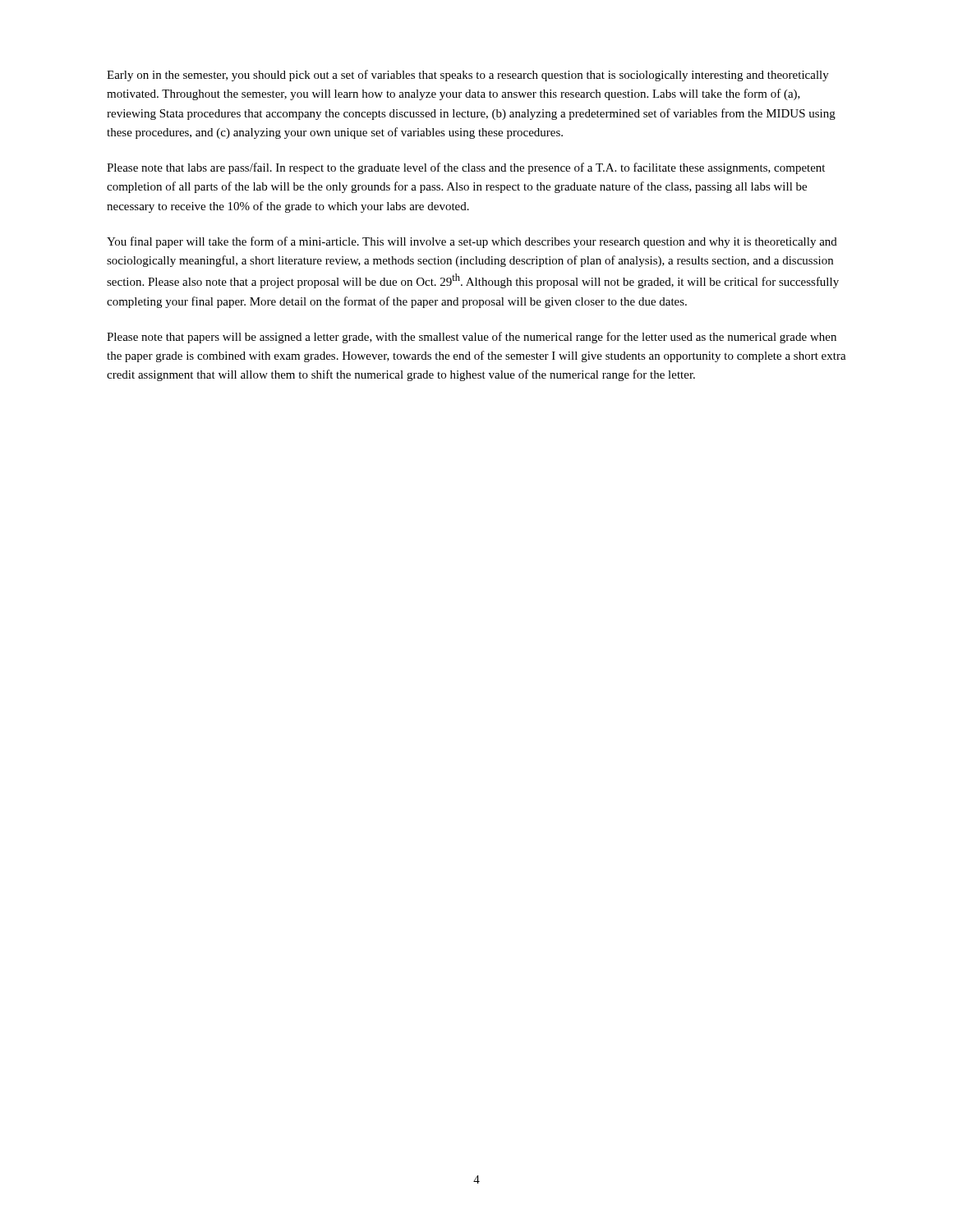Image resolution: width=953 pixels, height=1232 pixels.
Task: Locate the text block containing "Please note that papers will be"
Action: click(476, 356)
